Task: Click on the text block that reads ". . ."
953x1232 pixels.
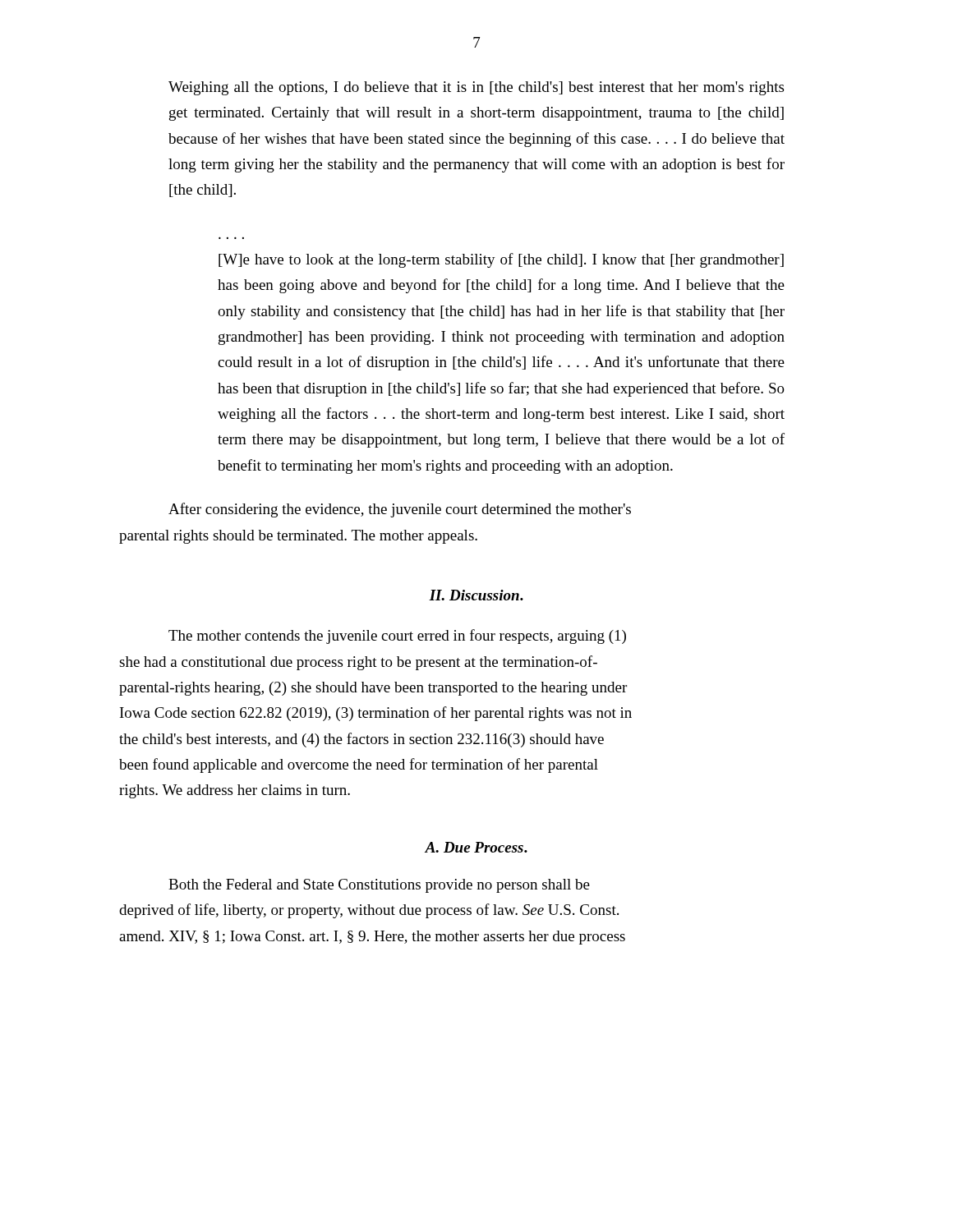Action: (526, 349)
